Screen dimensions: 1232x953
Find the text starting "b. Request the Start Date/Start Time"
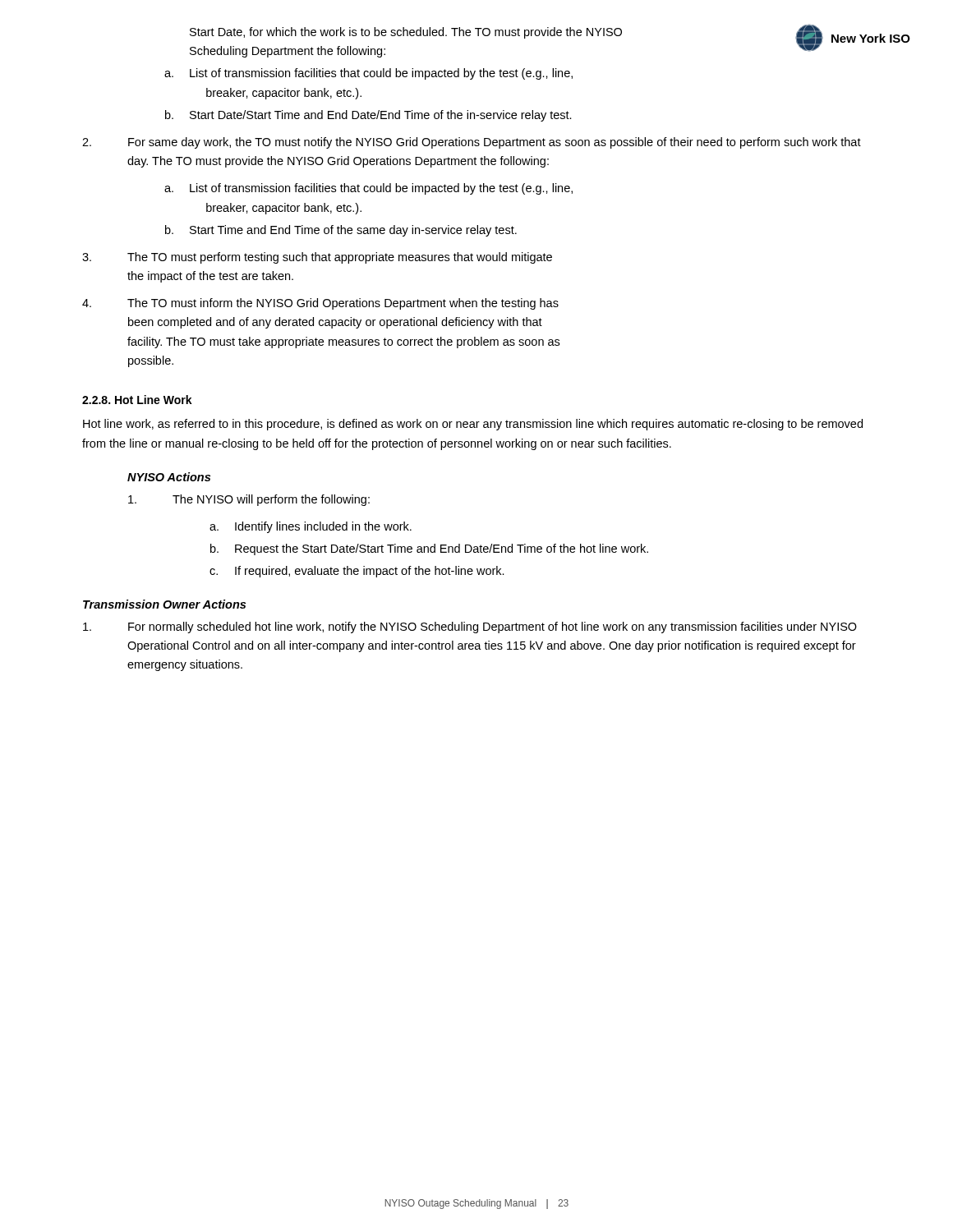point(540,549)
